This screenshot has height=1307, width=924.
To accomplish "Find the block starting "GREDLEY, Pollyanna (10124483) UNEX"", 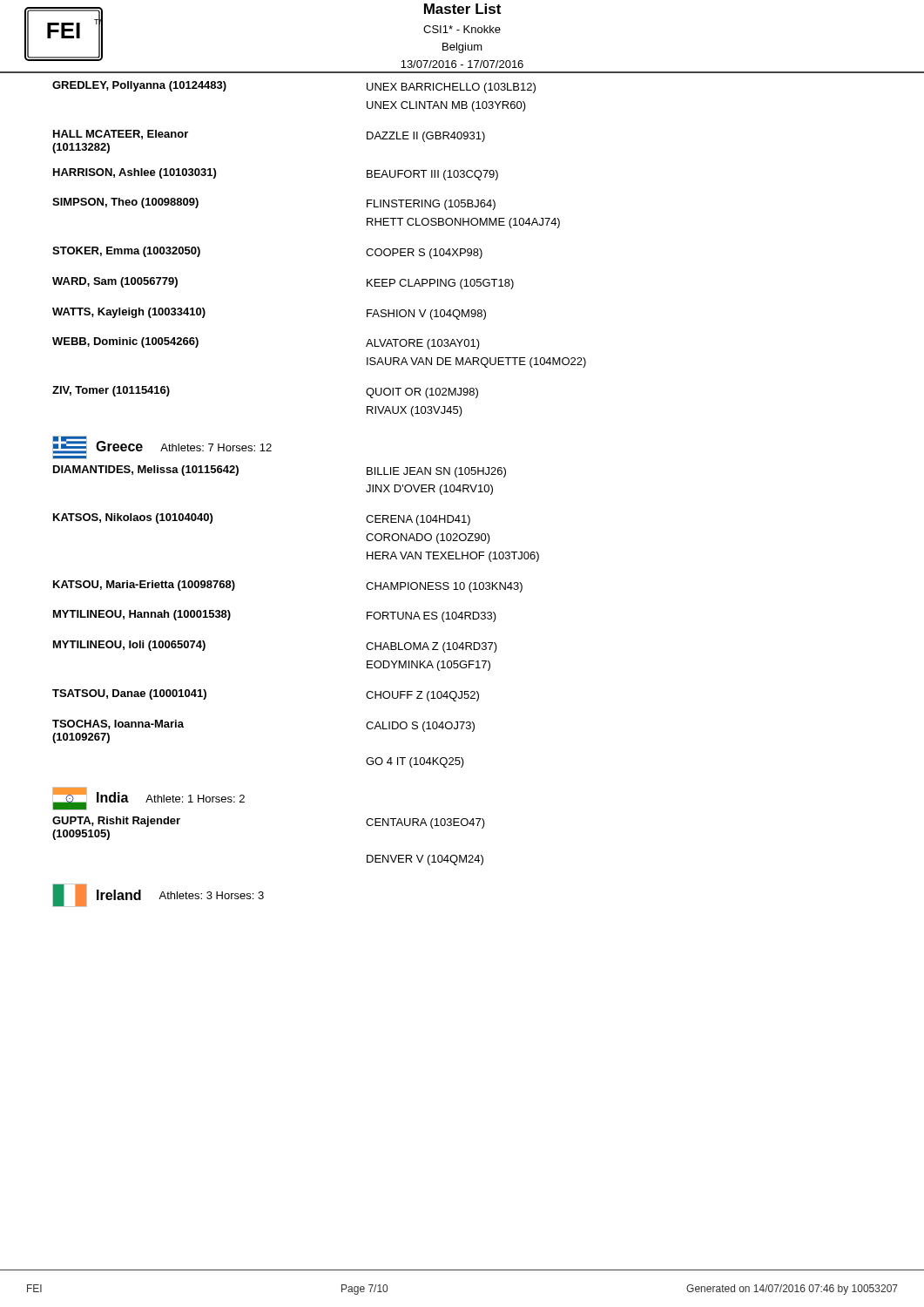I will point(137,87).
